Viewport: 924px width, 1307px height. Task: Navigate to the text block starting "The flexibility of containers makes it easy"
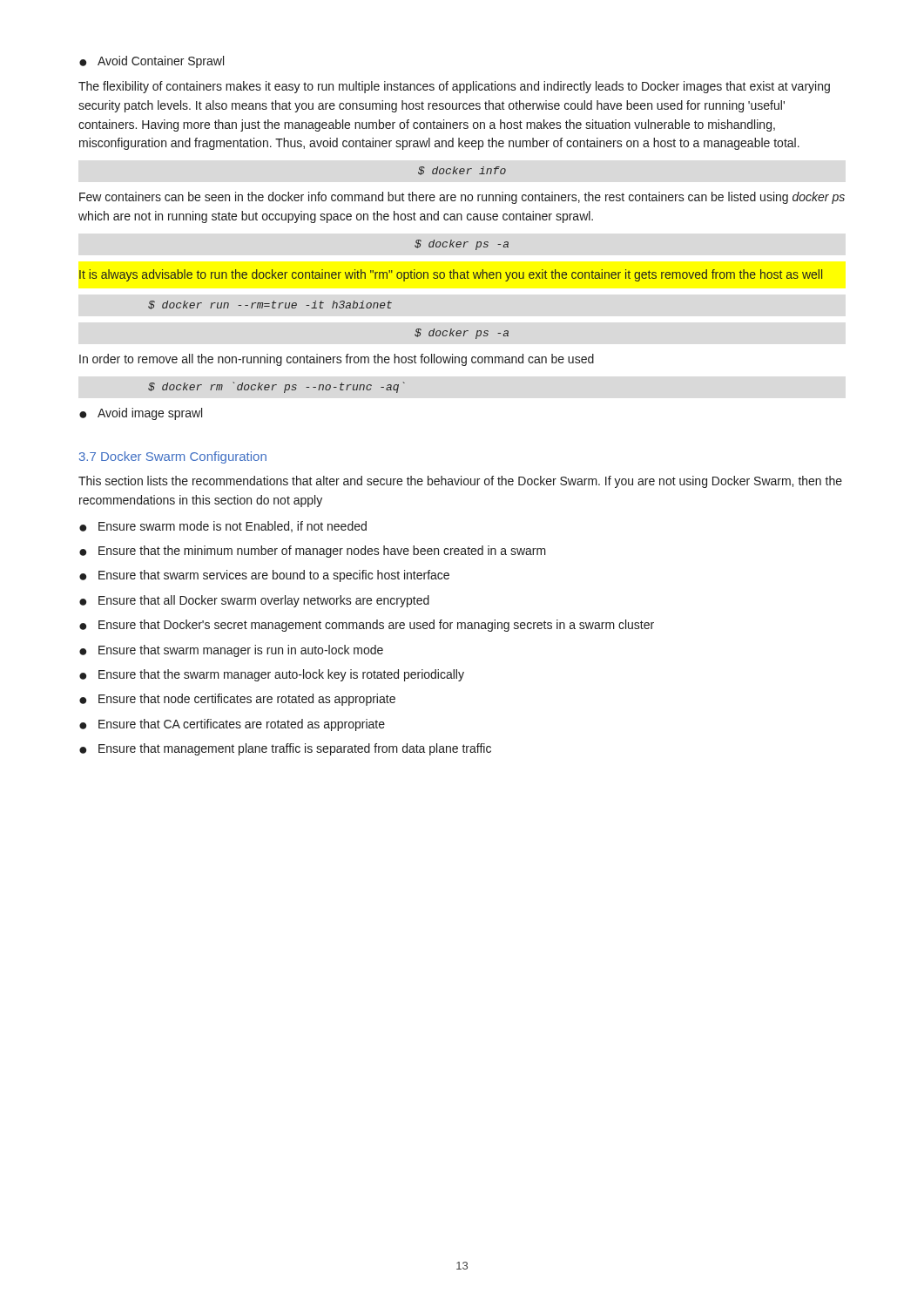point(462,116)
